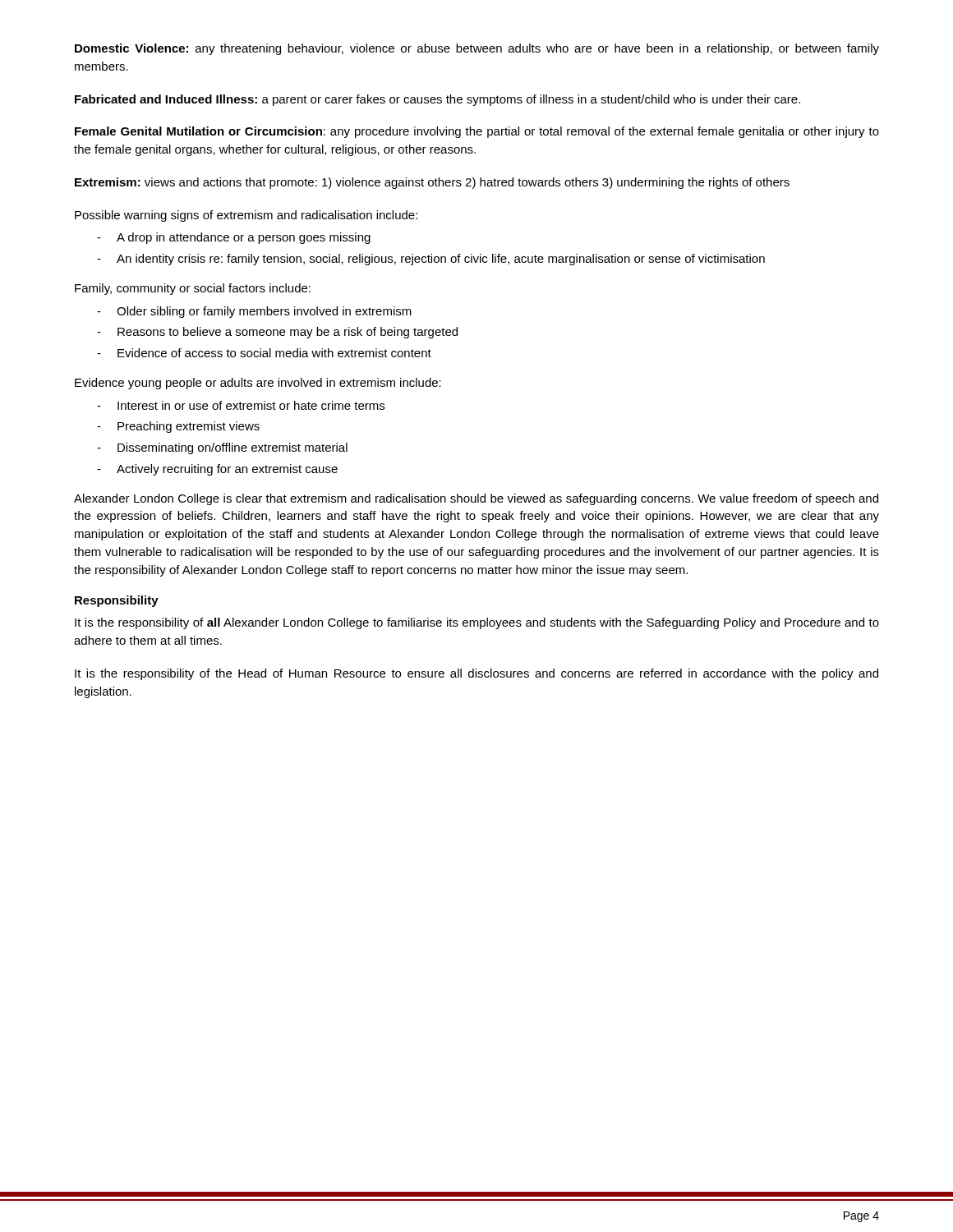The image size is (953, 1232).
Task: Locate the text block that says "Alexander London College is clear that"
Action: click(476, 533)
